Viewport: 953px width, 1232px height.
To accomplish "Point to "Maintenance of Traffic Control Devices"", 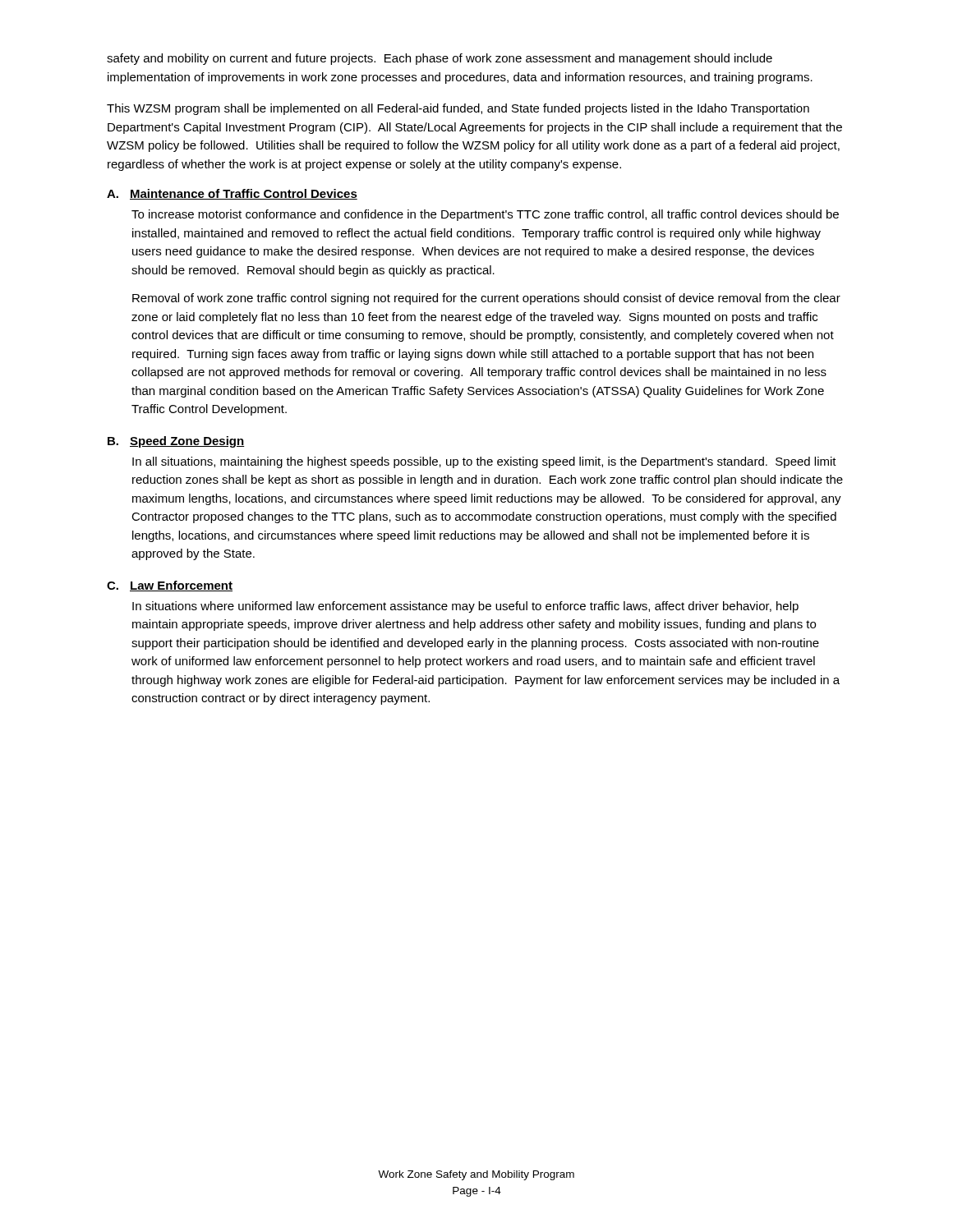I will [243, 193].
